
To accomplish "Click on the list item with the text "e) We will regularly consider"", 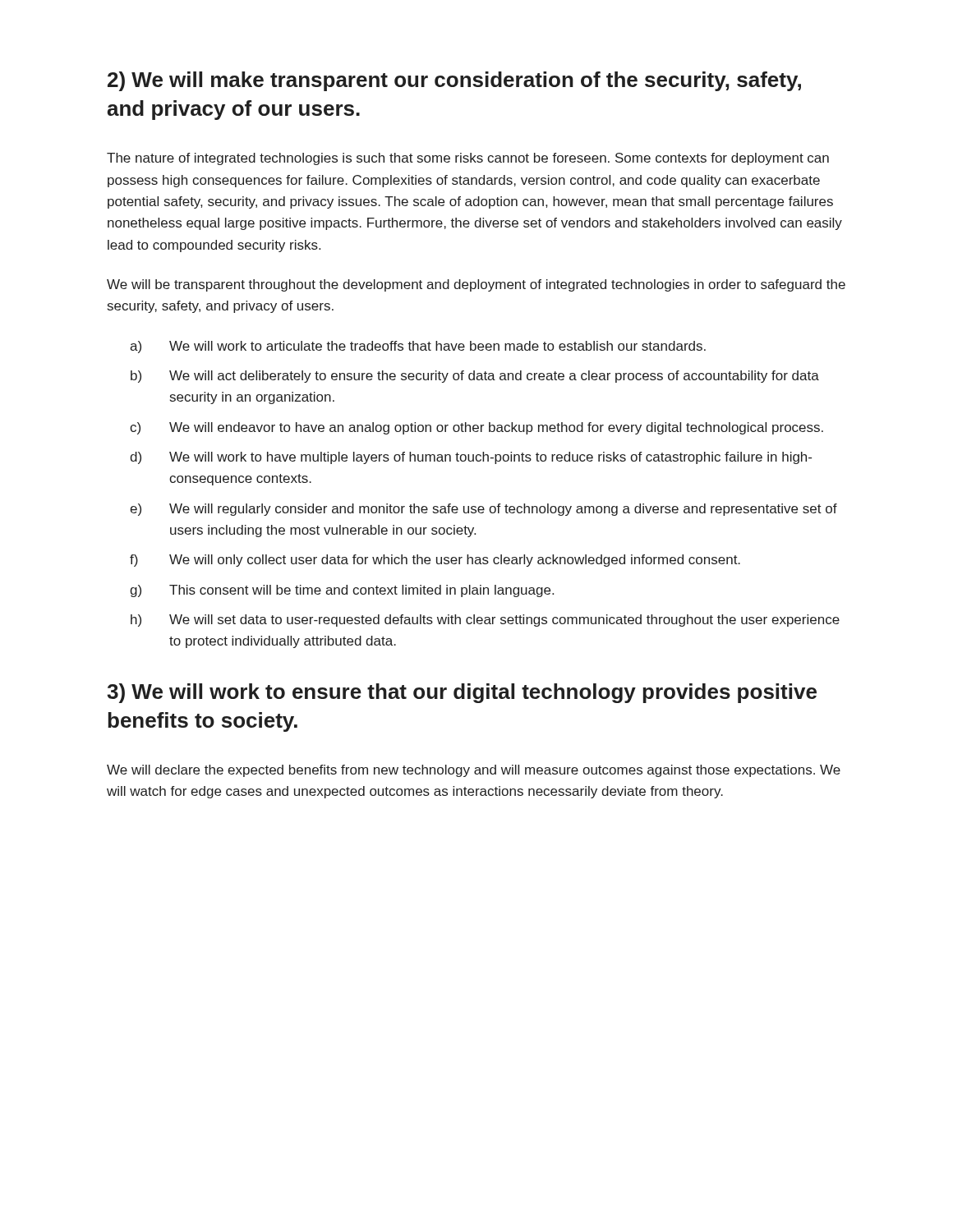I will pyautogui.click(x=476, y=520).
